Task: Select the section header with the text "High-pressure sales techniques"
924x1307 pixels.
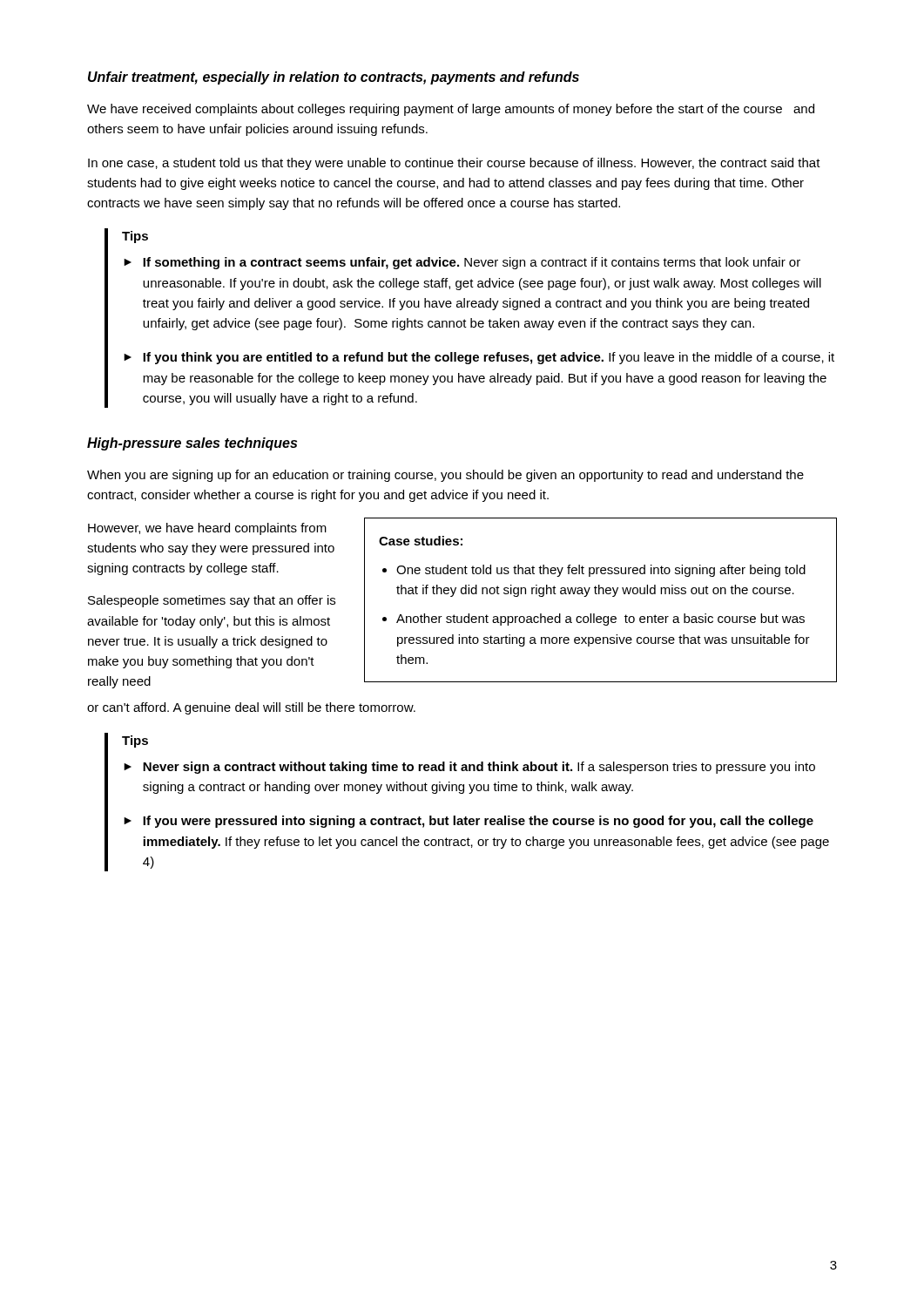Action: (192, 444)
